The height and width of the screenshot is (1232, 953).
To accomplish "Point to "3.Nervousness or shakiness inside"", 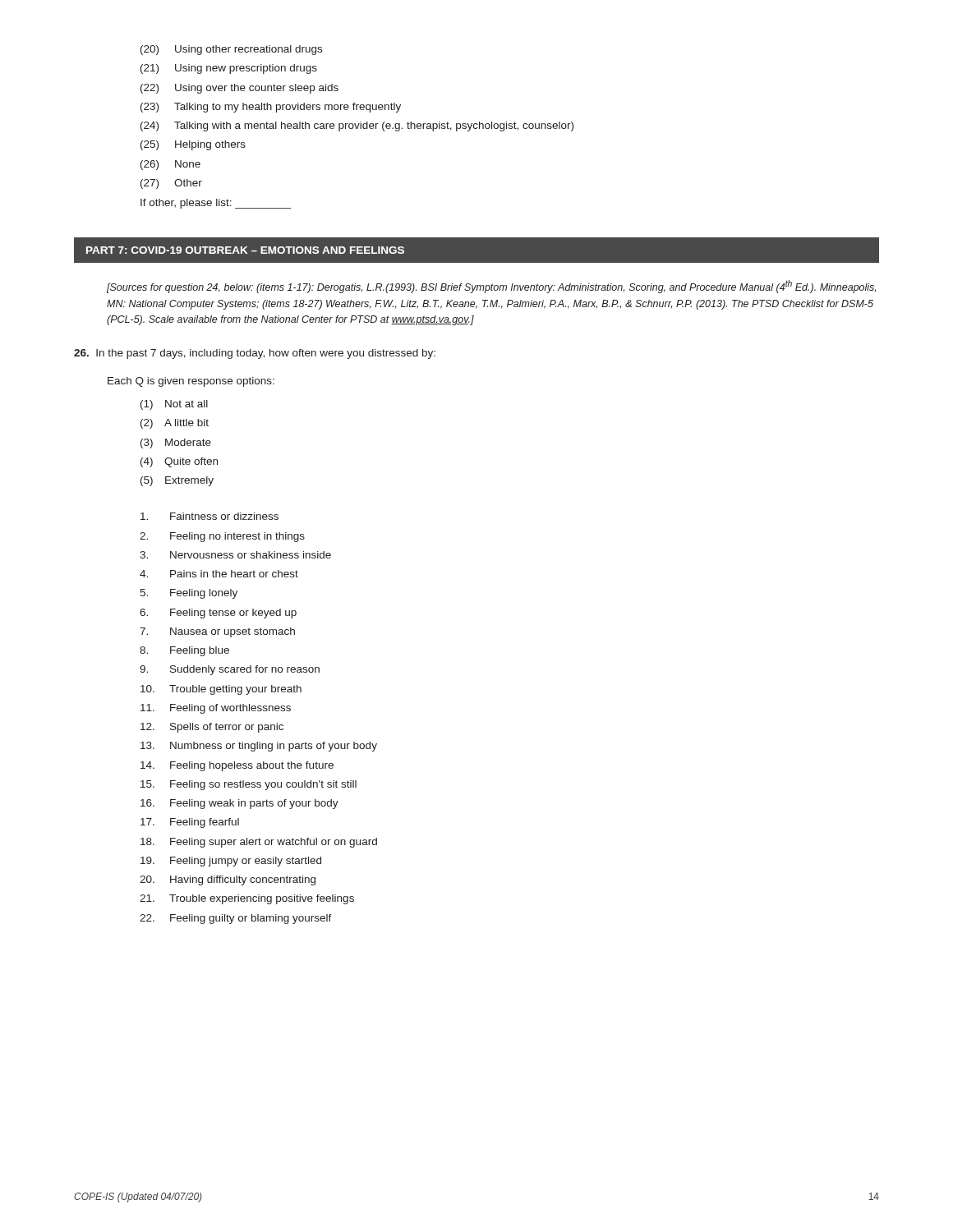I will point(236,555).
